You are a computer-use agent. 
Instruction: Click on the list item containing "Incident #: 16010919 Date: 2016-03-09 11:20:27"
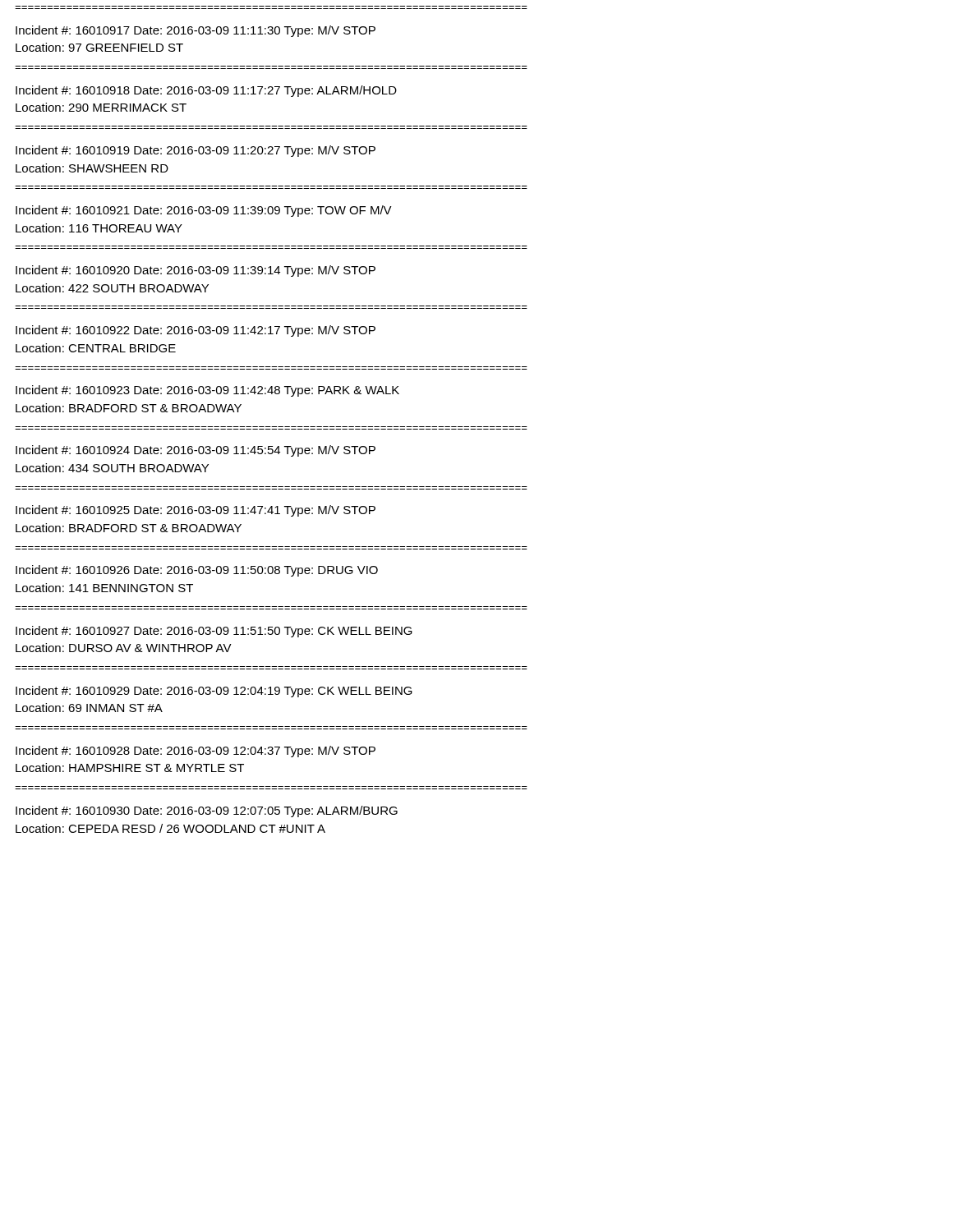(x=196, y=151)
